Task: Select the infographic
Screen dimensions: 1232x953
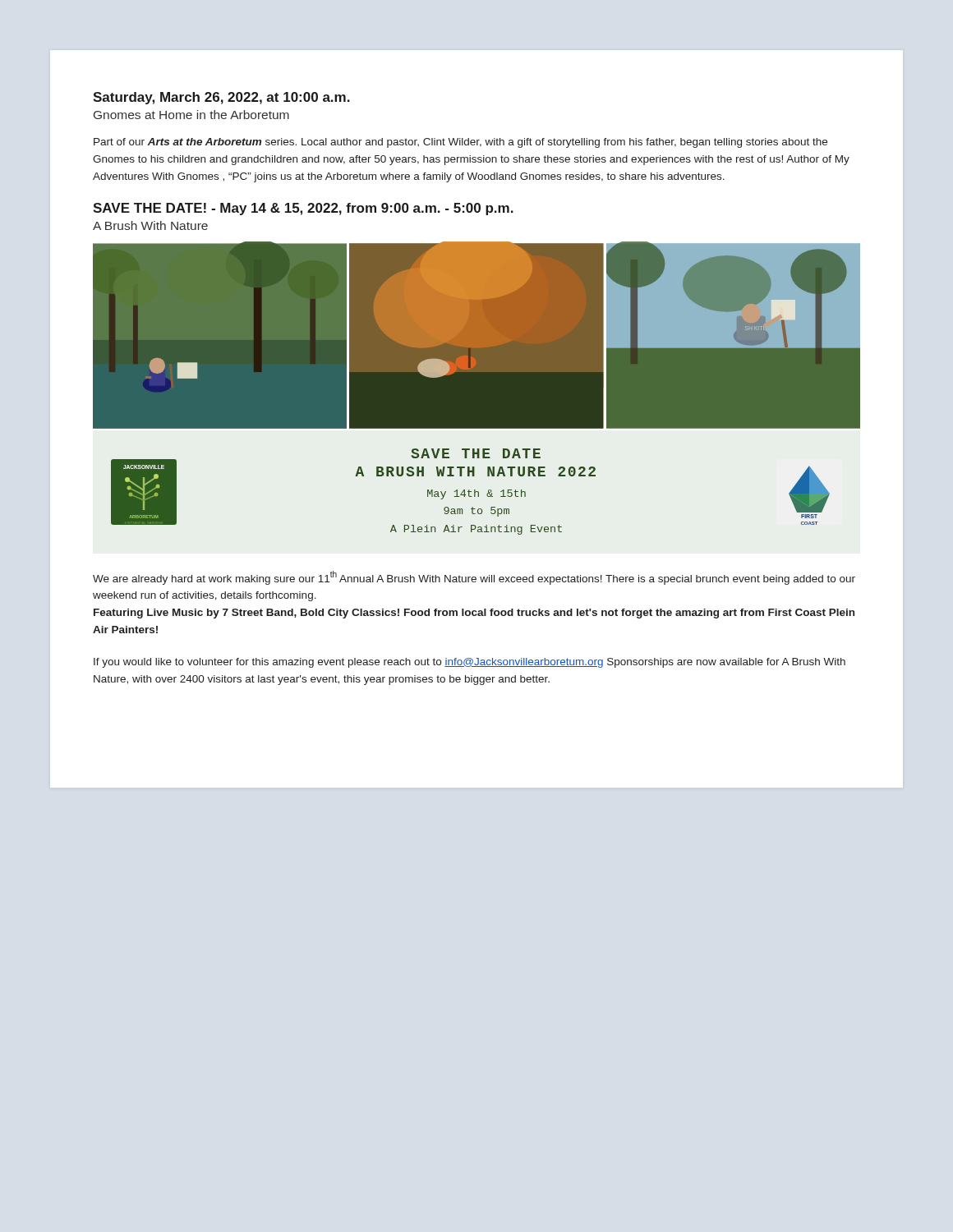Action: pos(476,492)
